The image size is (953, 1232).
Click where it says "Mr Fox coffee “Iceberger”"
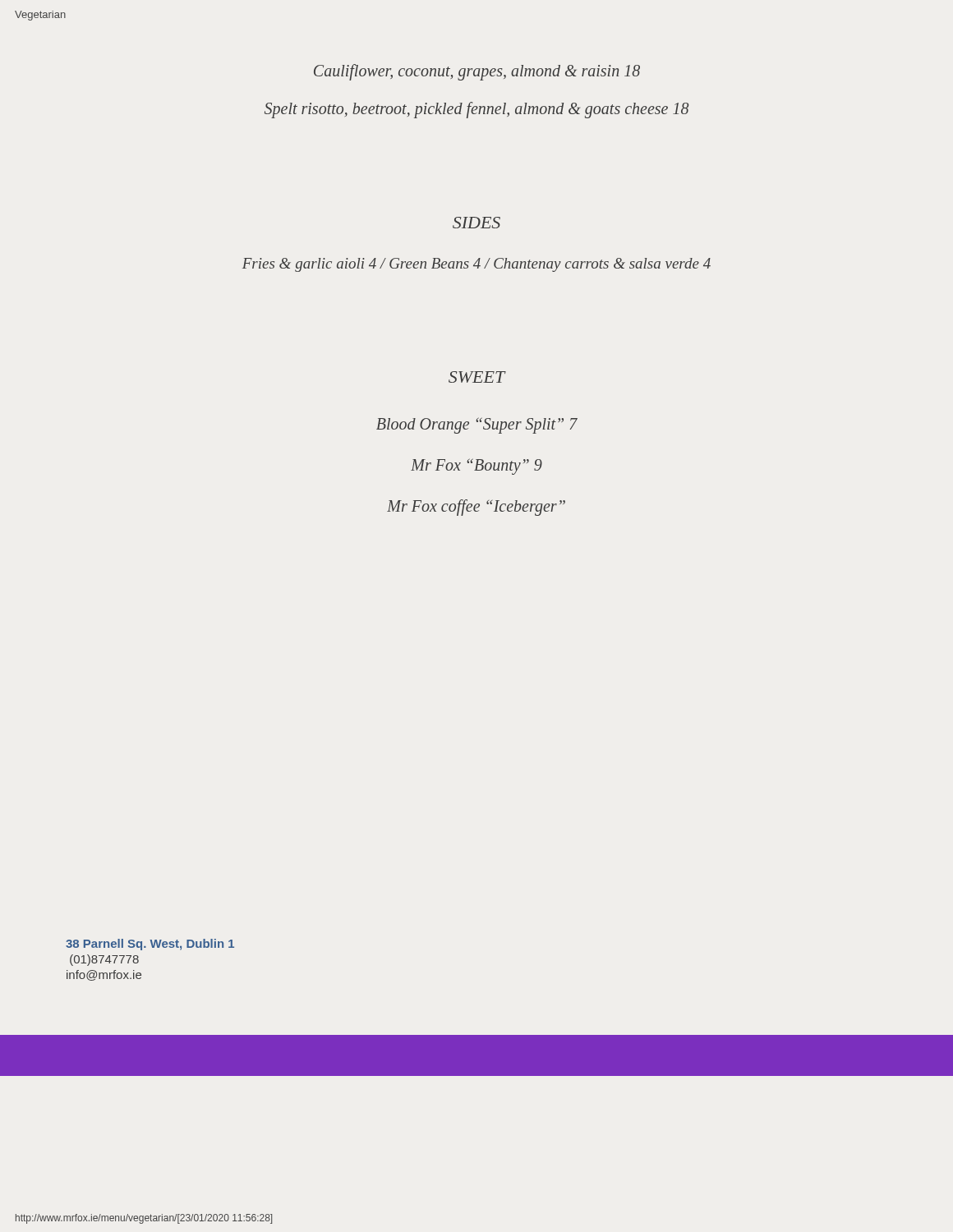pyautogui.click(x=476, y=506)
